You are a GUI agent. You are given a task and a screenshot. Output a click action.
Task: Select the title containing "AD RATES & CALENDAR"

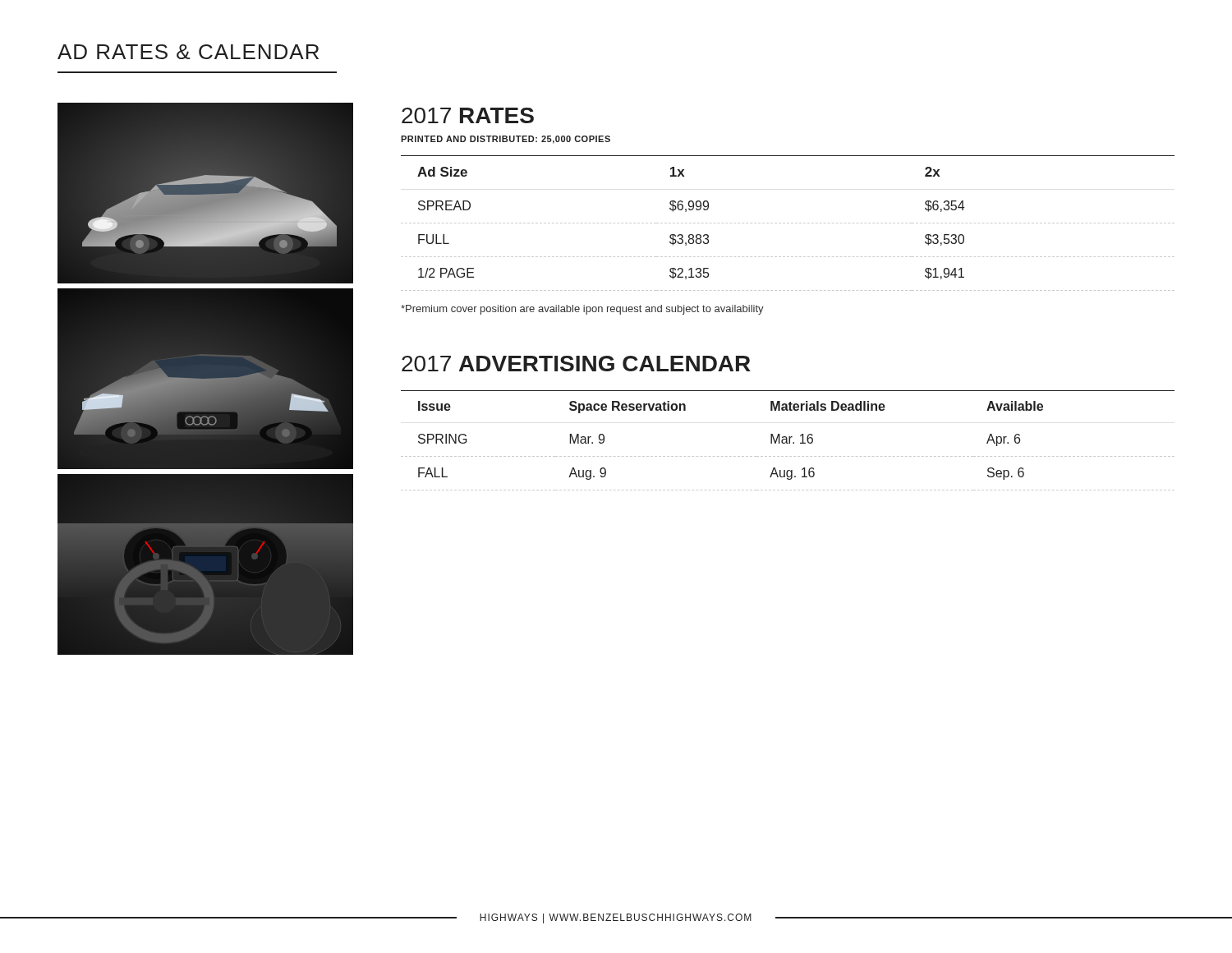[189, 52]
